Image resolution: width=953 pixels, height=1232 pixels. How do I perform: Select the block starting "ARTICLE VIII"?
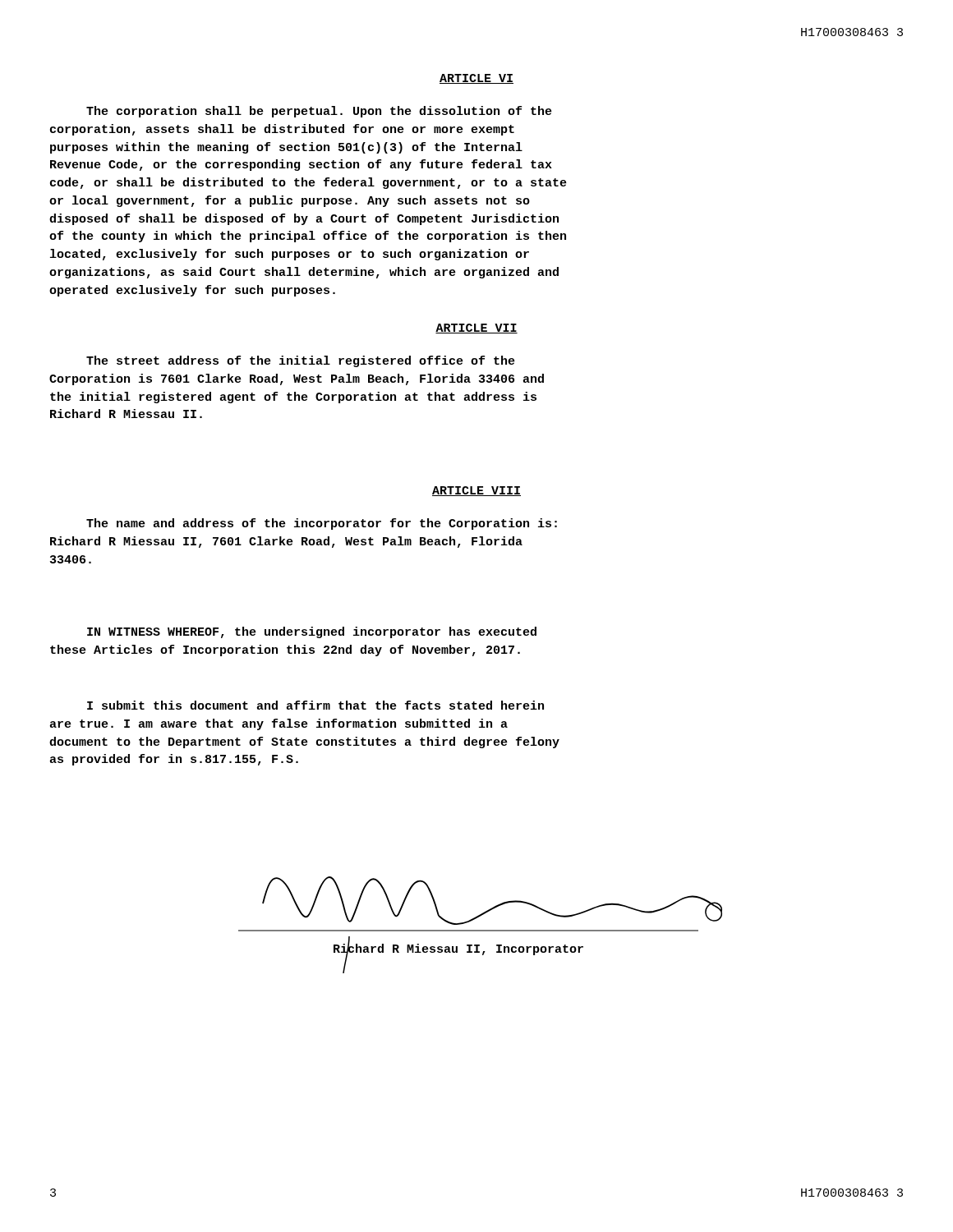pos(476,492)
